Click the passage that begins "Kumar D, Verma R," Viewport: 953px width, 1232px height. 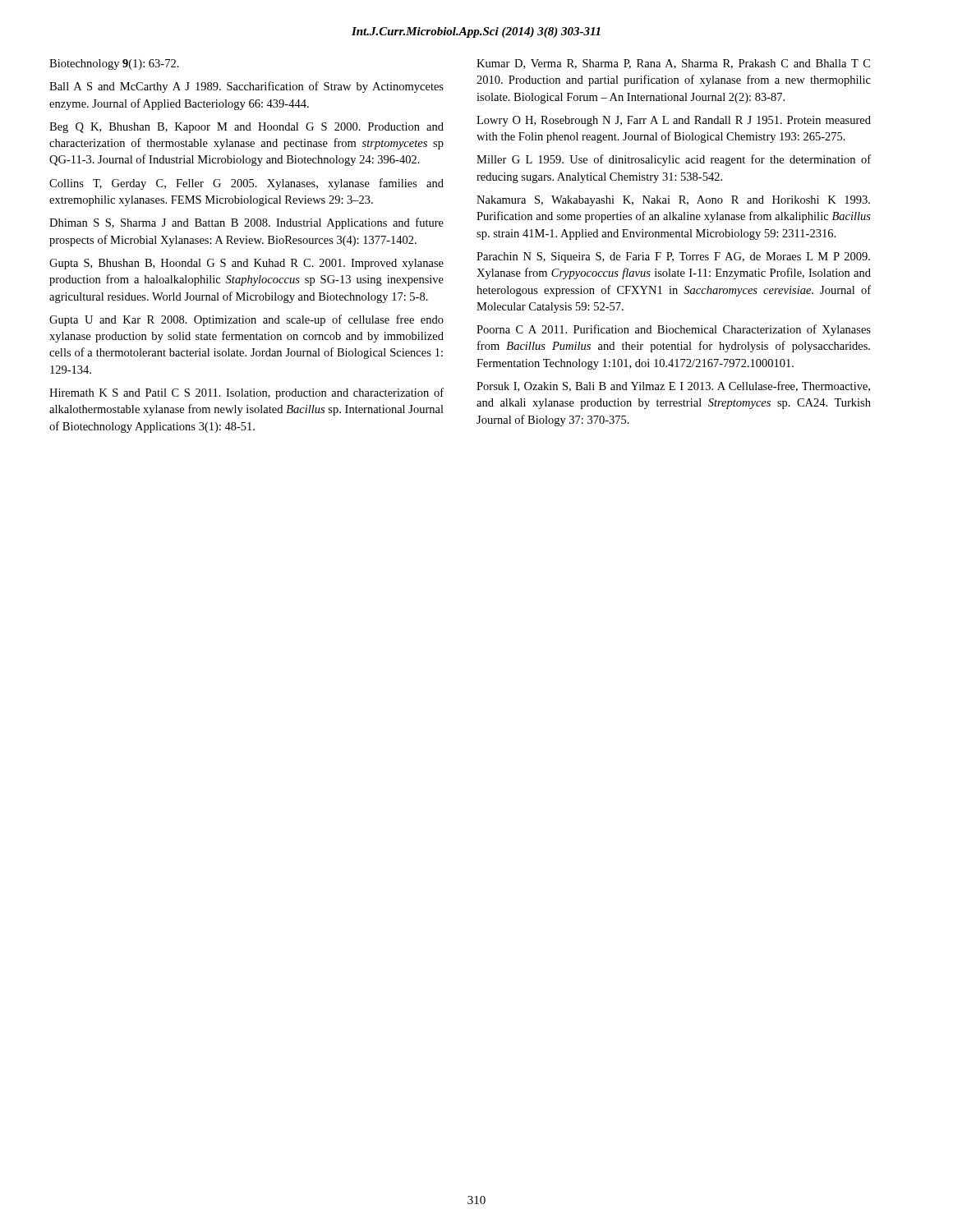coord(674,80)
